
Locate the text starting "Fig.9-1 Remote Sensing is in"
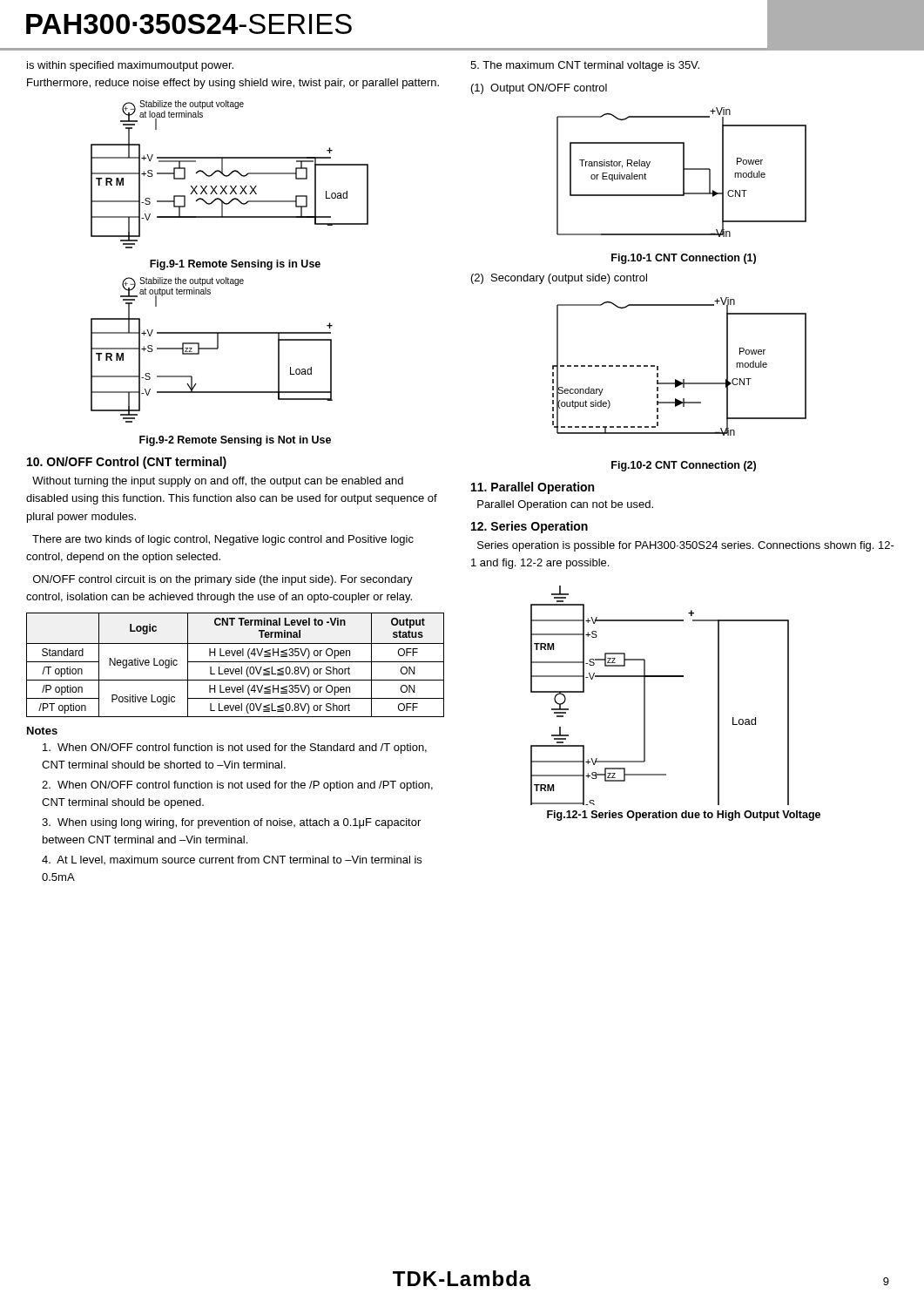tap(235, 264)
